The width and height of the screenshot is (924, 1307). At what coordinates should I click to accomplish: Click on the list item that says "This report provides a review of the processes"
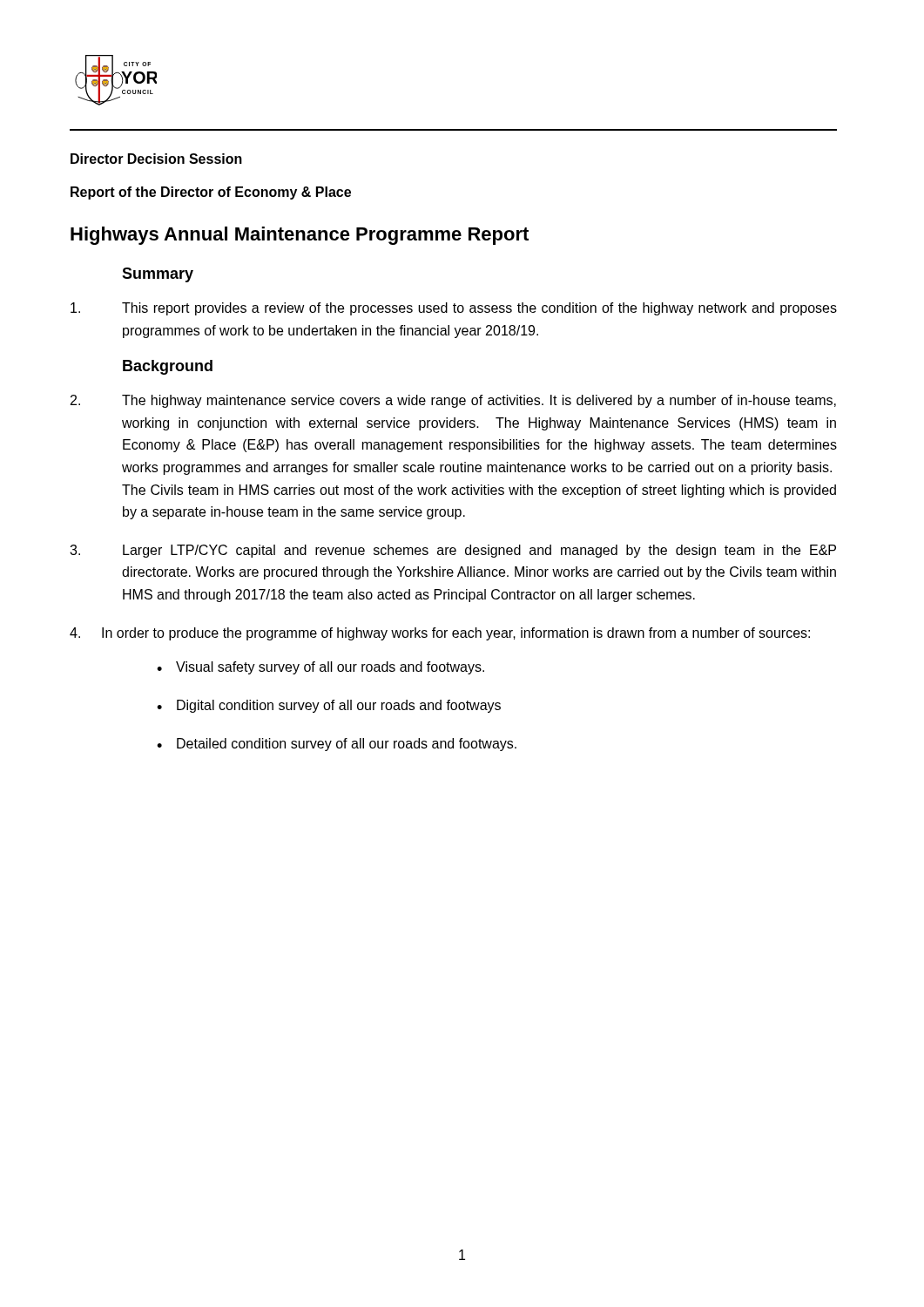click(x=453, y=319)
